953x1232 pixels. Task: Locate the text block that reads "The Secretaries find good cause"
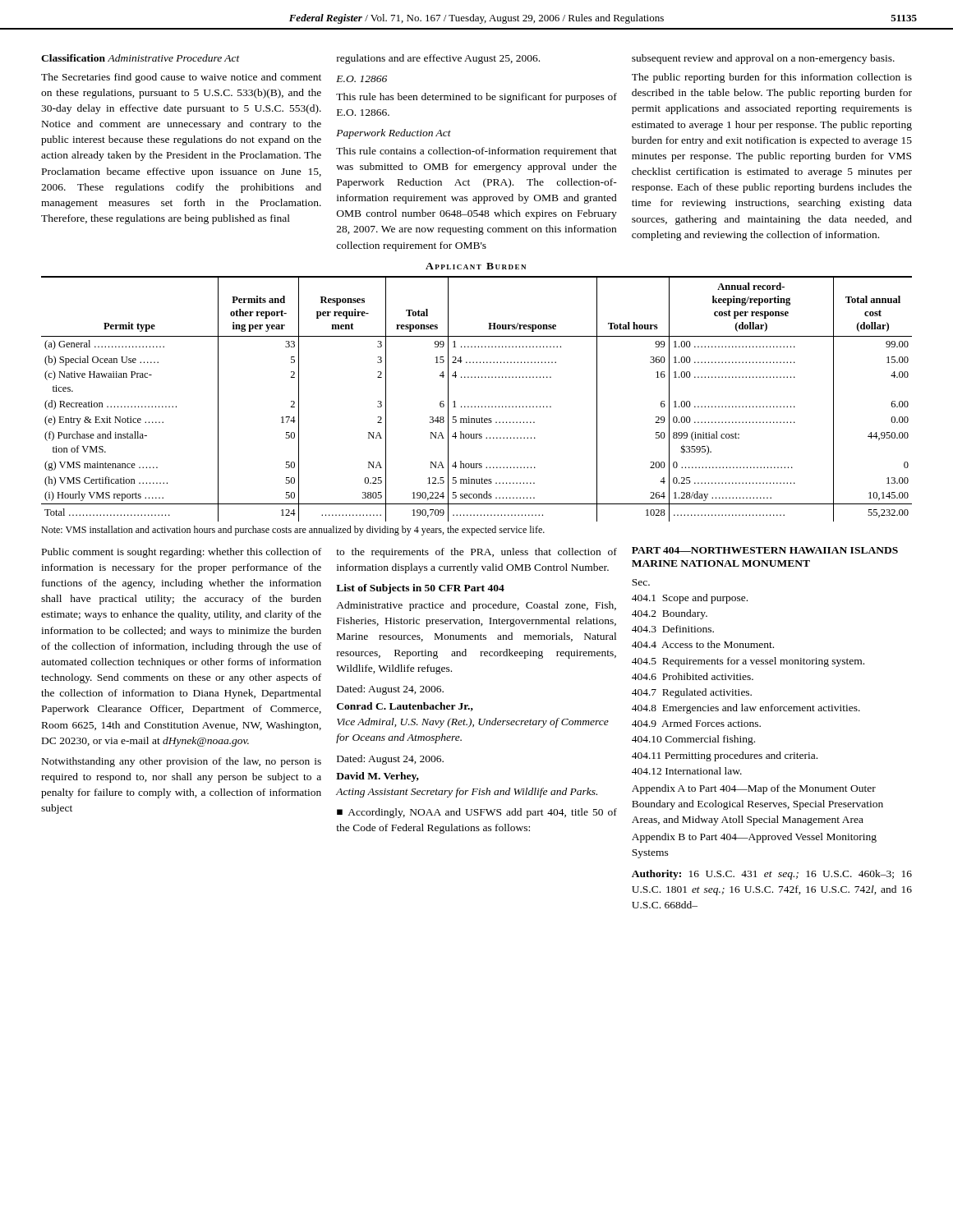point(181,147)
